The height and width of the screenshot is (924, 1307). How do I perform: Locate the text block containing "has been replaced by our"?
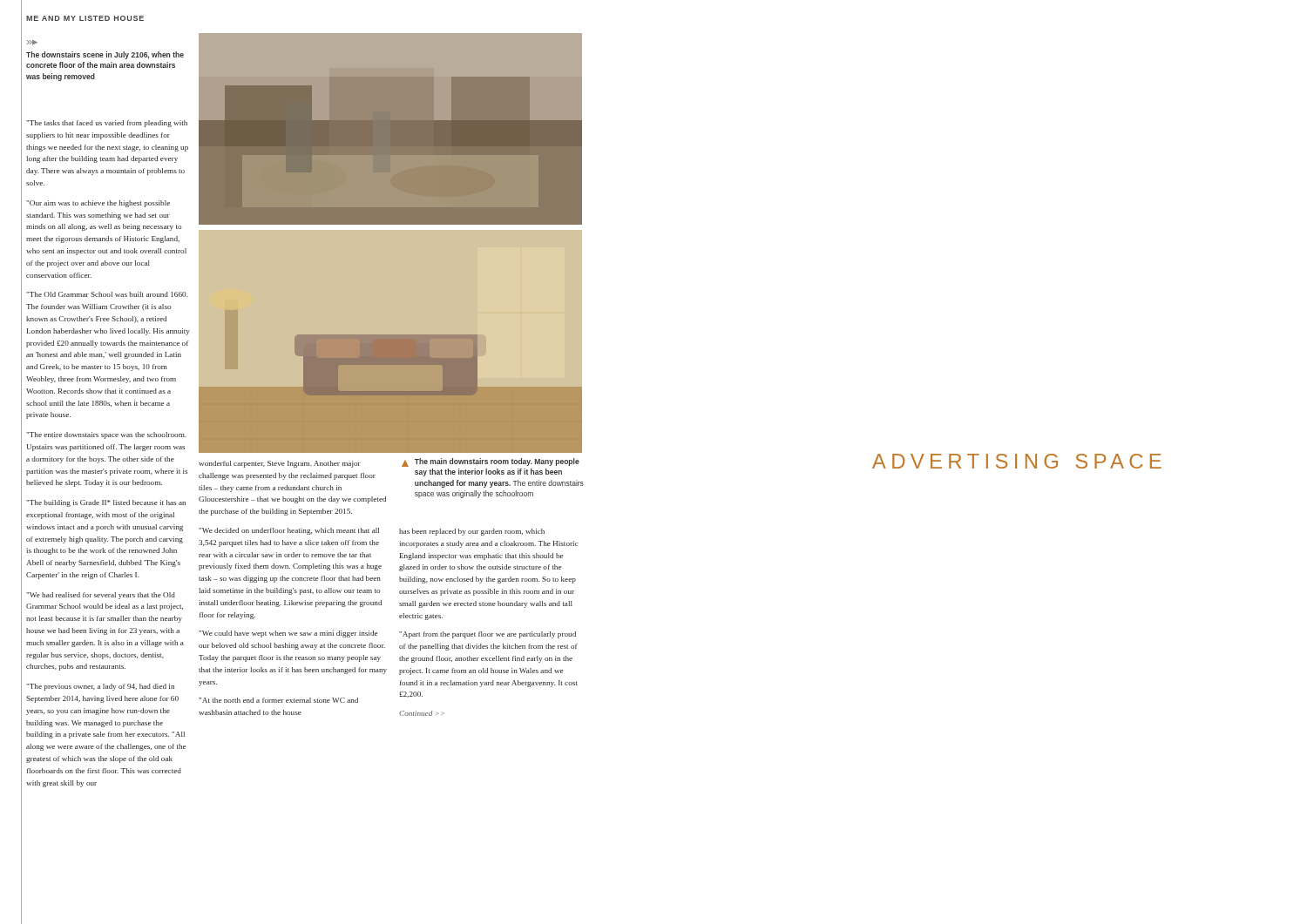(x=491, y=623)
